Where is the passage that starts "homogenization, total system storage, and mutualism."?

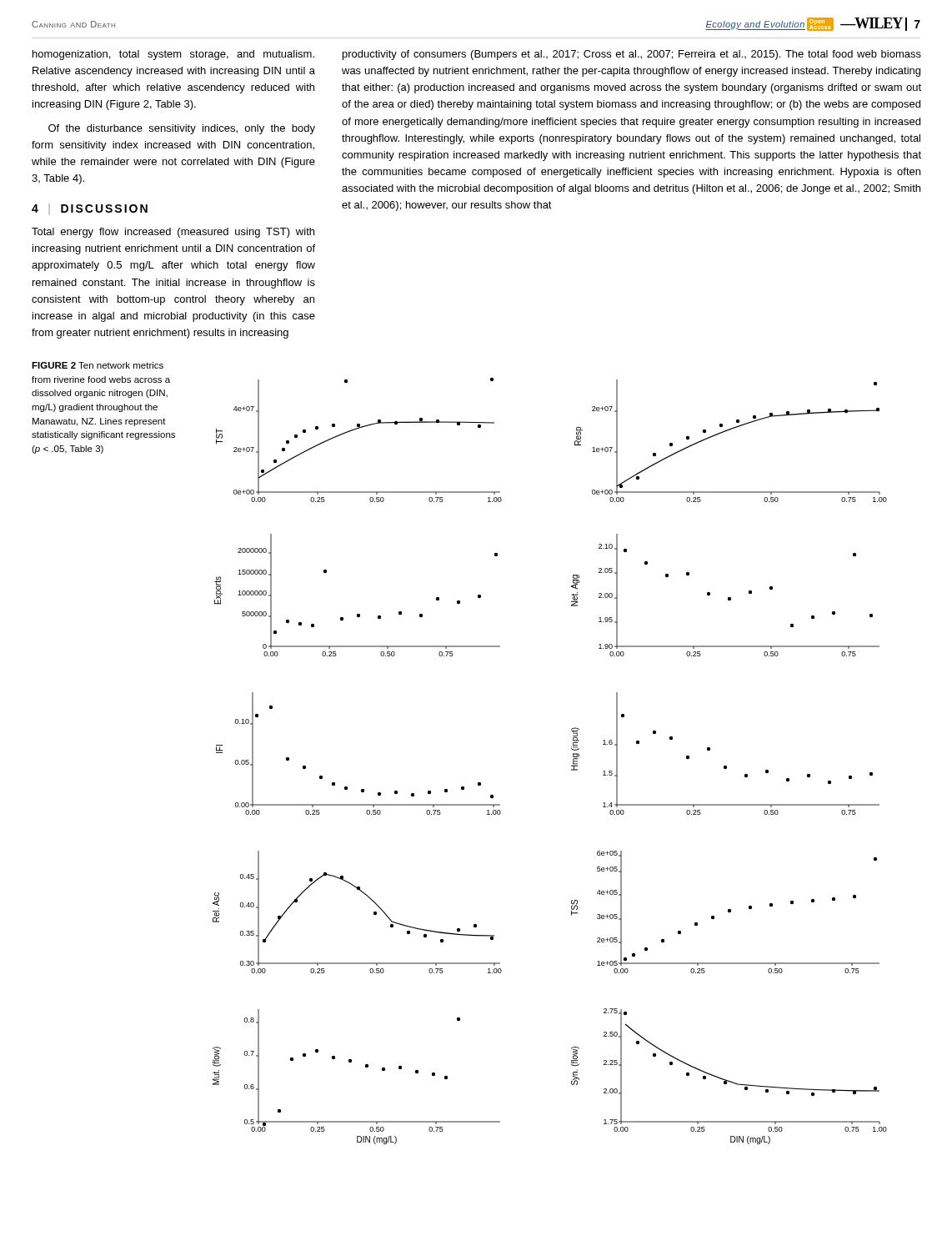coord(173,116)
